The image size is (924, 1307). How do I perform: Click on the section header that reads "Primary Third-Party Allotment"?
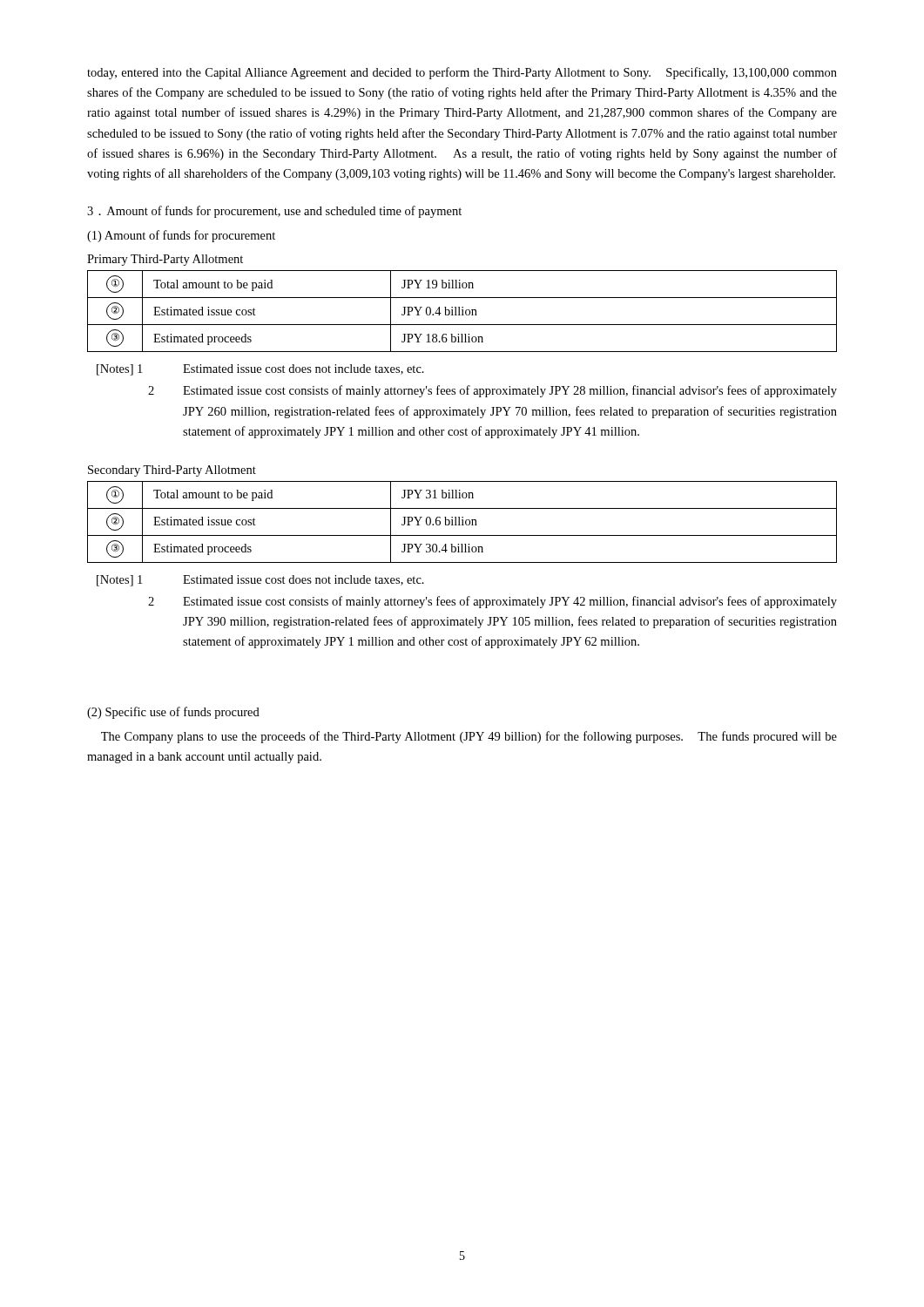click(x=165, y=259)
